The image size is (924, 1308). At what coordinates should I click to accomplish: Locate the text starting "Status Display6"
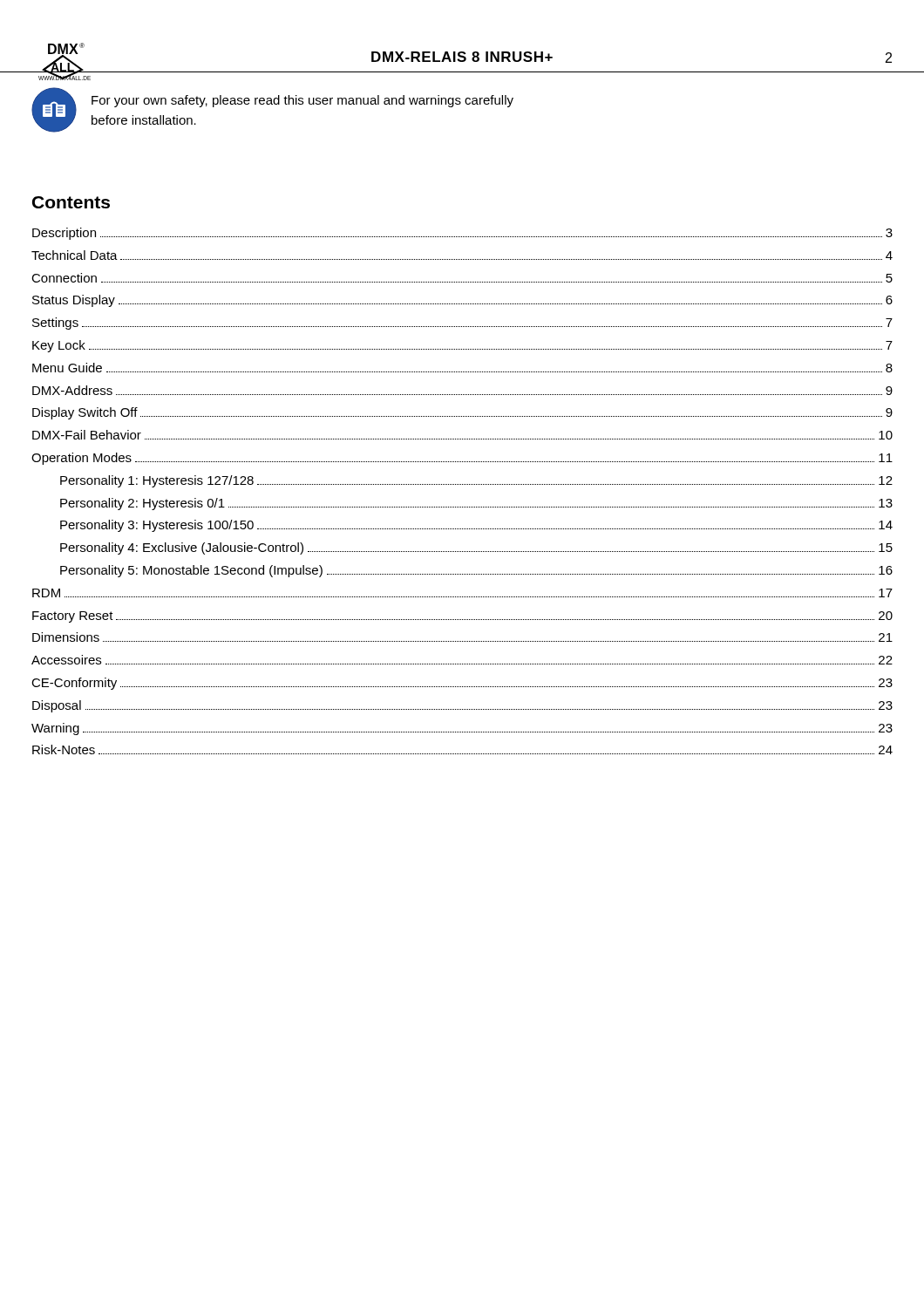tap(462, 300)
